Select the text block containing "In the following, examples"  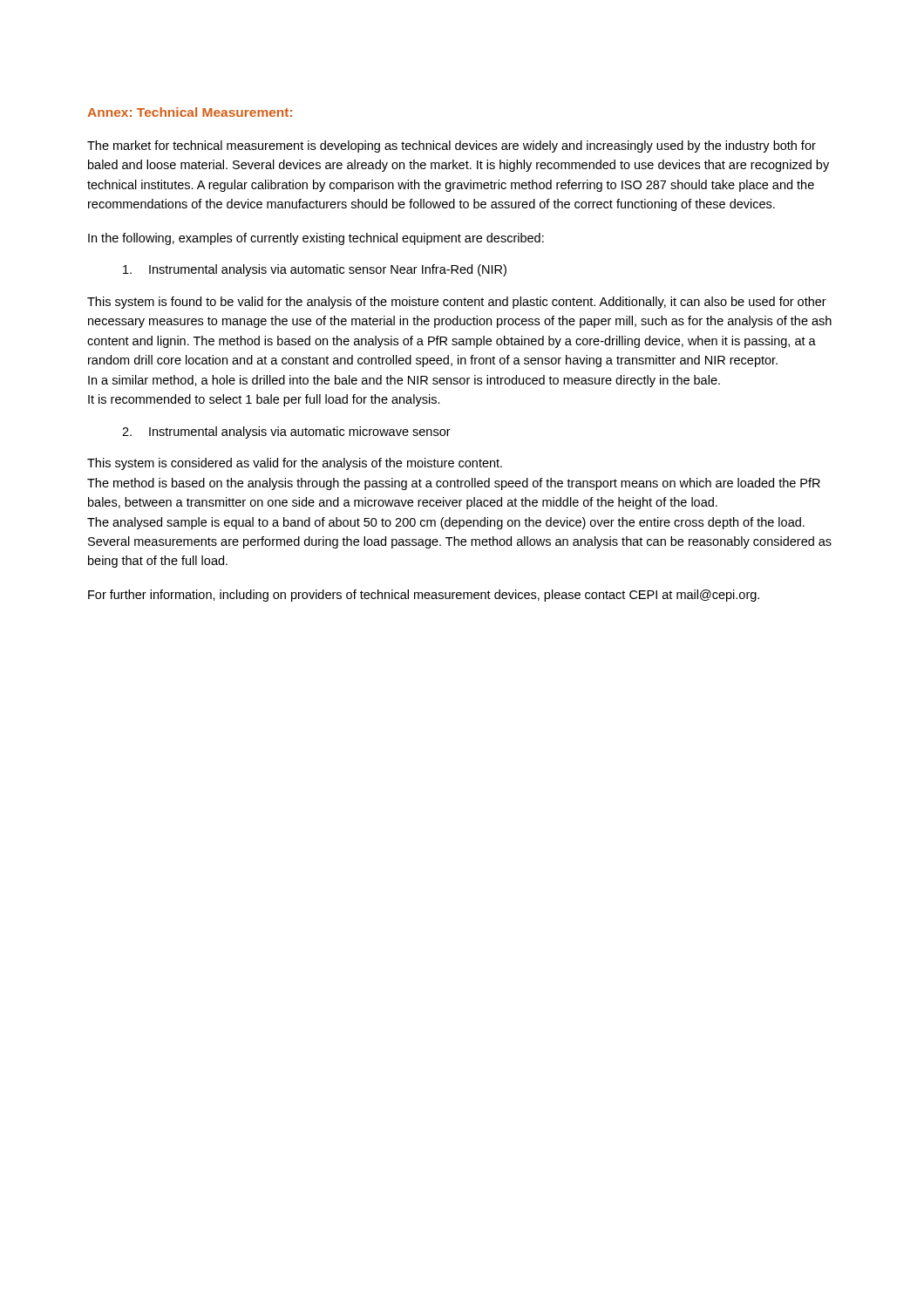pyautogui.click(x=316, y=238)
